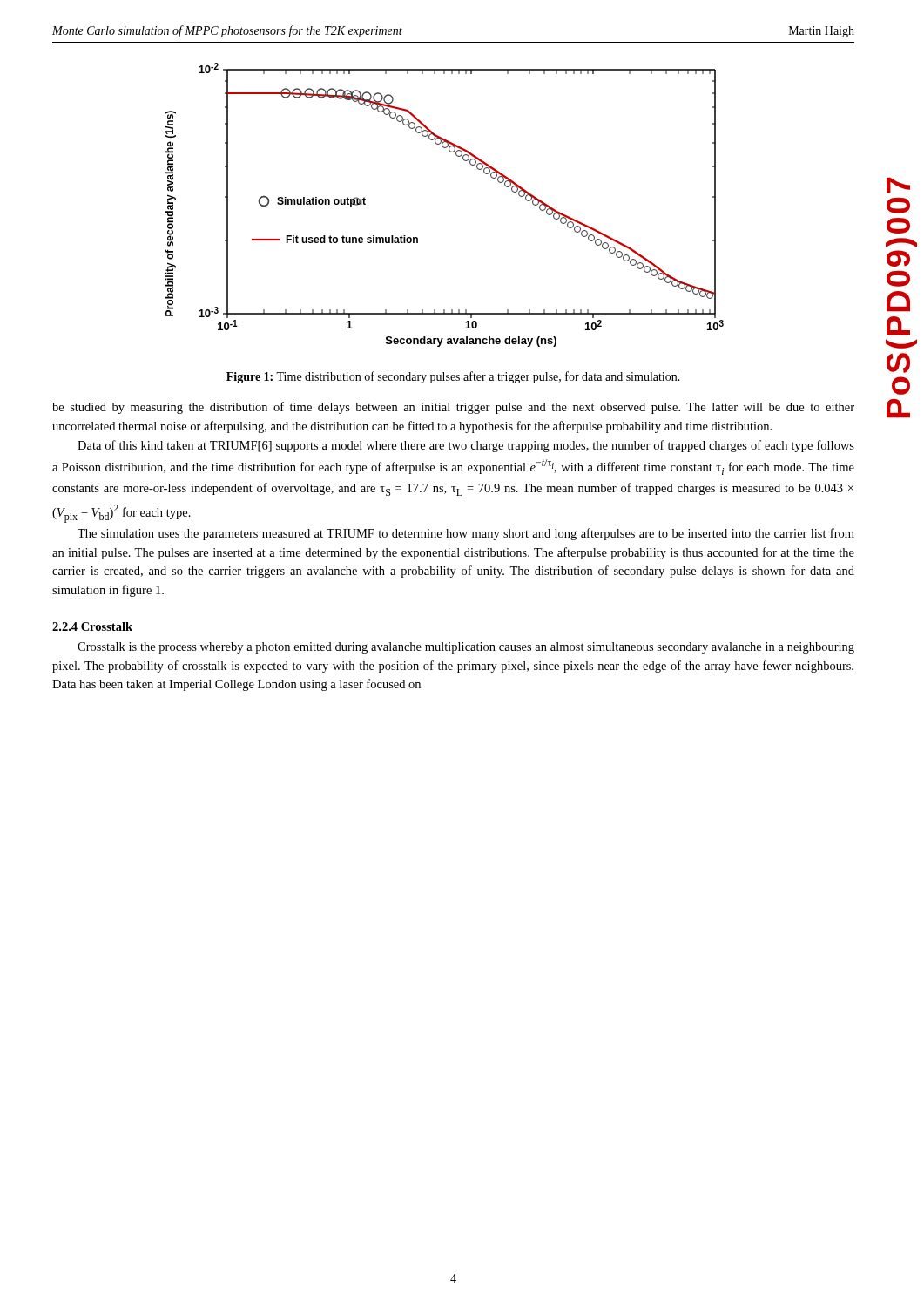This screenshot has height=1307, width=924.
Task: Select a section header
Action: click(92, 626)
